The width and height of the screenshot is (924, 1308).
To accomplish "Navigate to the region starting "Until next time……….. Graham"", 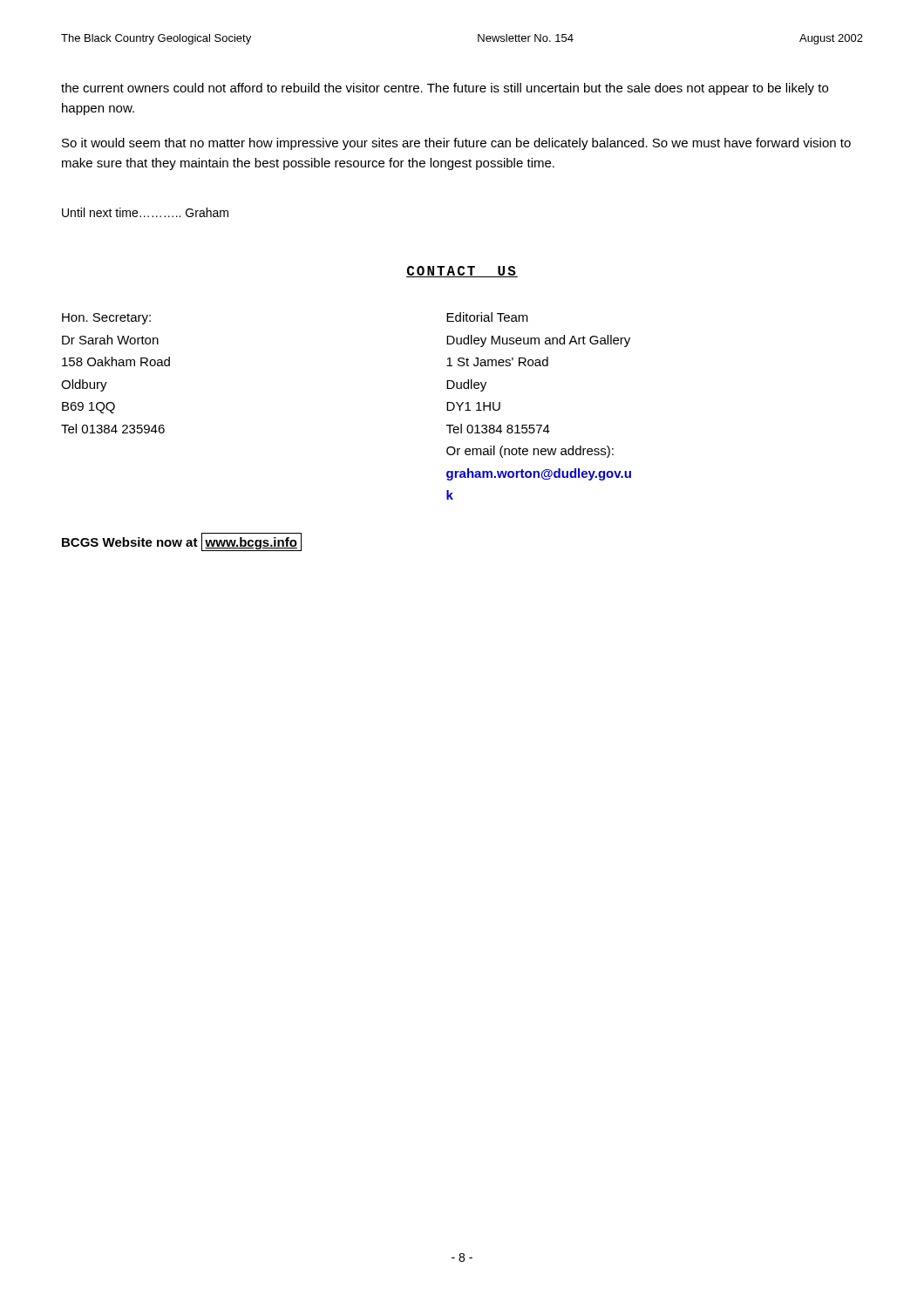I will point(145,213).
